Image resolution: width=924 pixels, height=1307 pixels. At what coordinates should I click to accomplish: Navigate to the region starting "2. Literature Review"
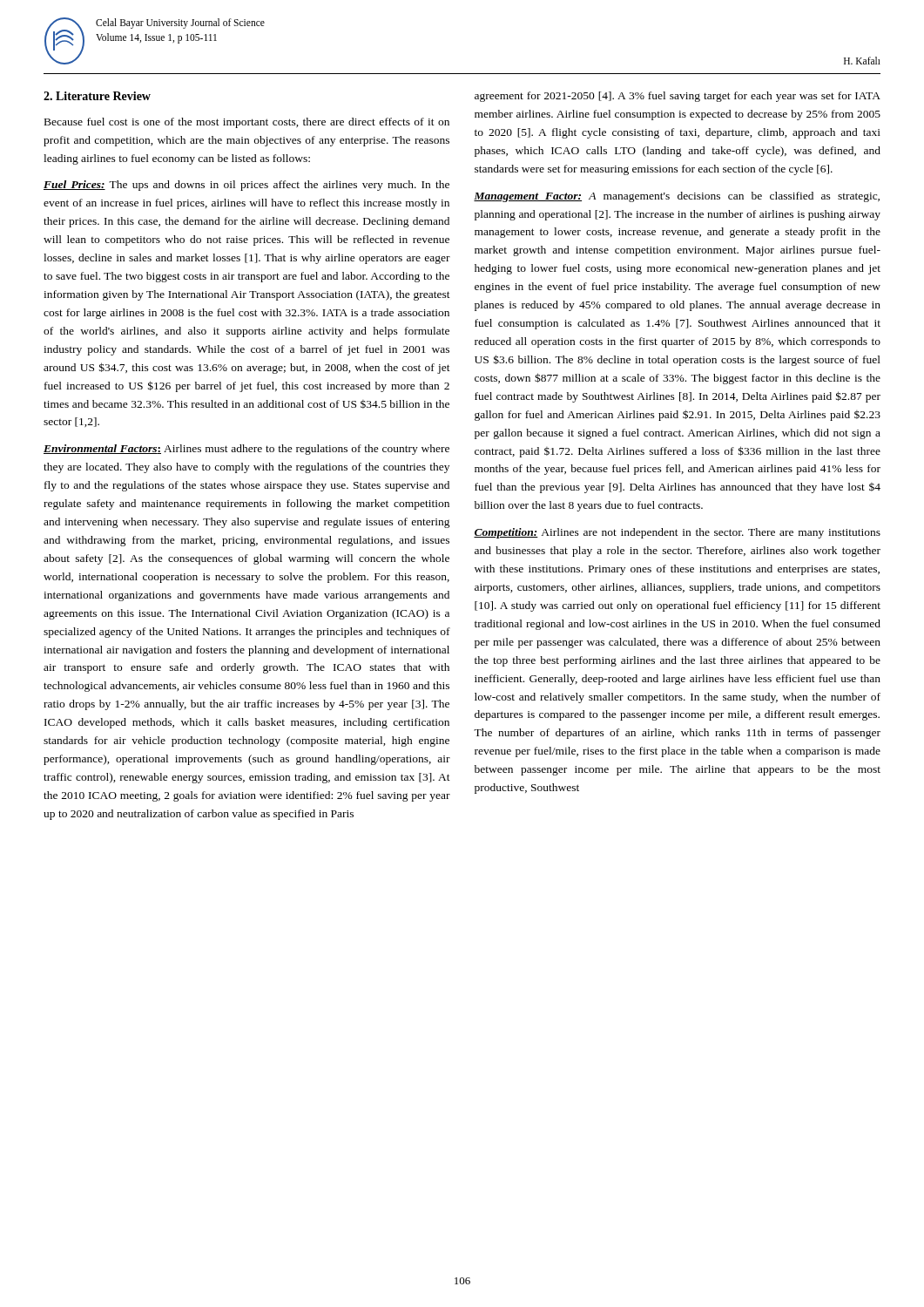(97, 96)
